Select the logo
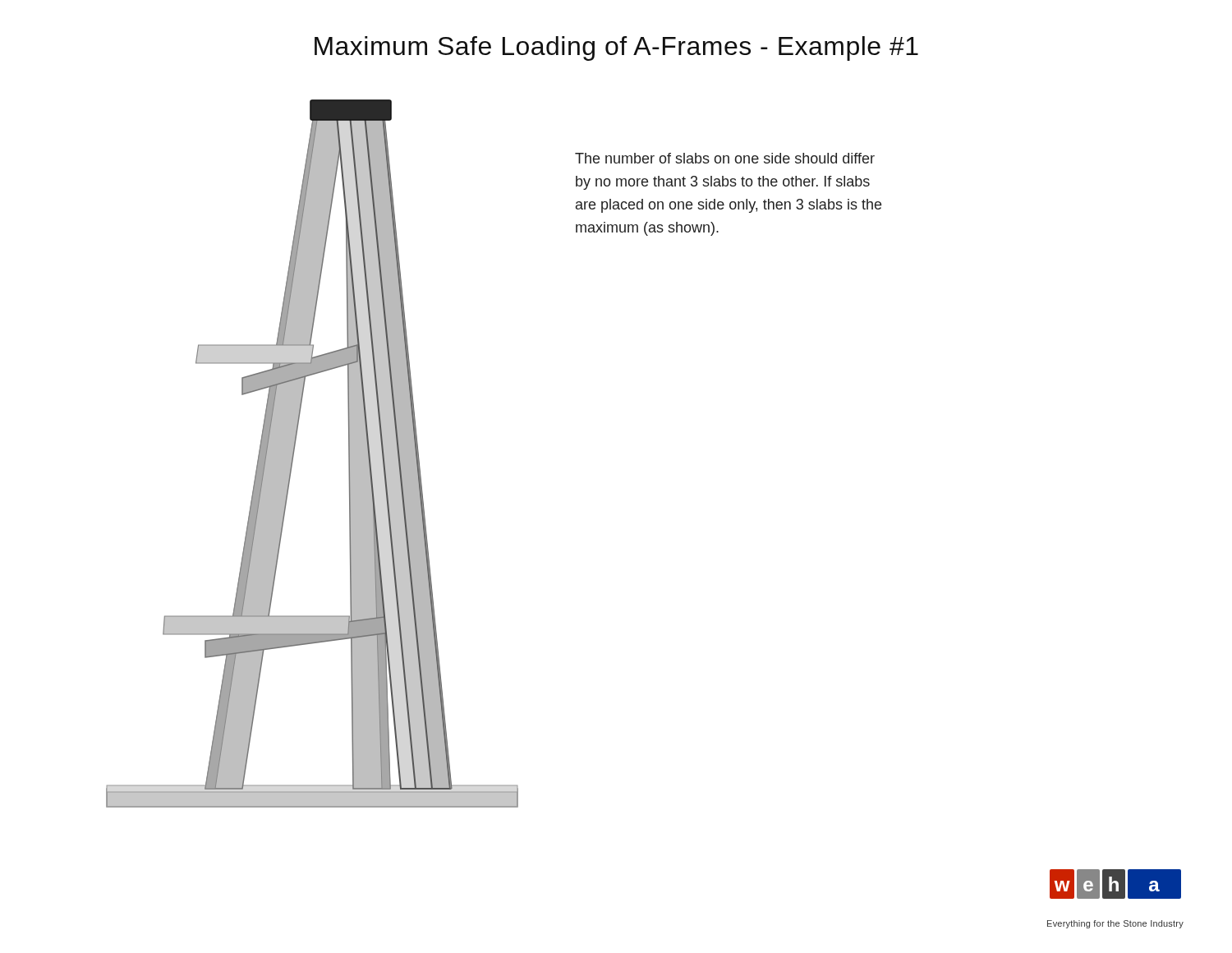 1115,899
